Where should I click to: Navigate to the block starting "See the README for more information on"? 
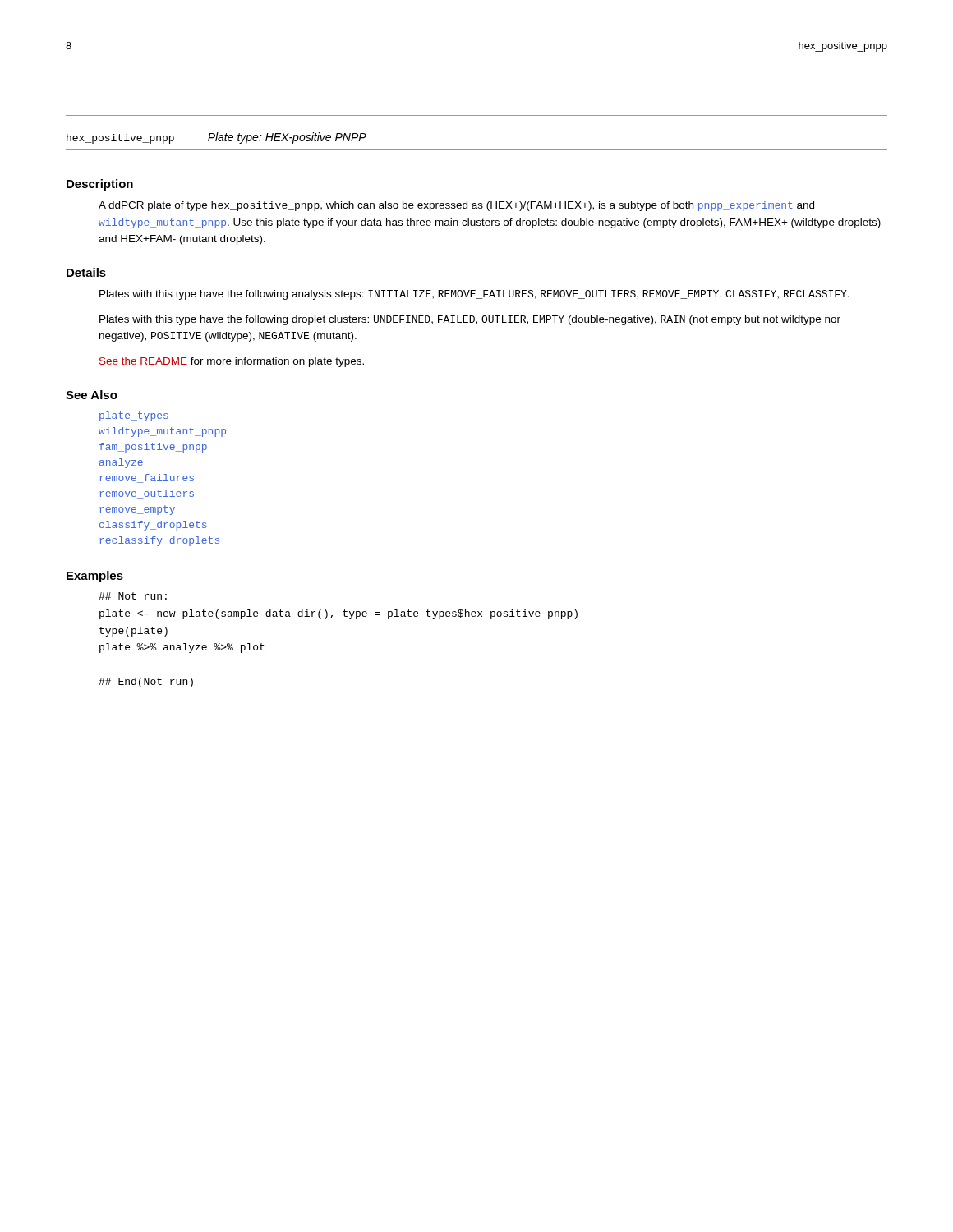click(232, 361)
